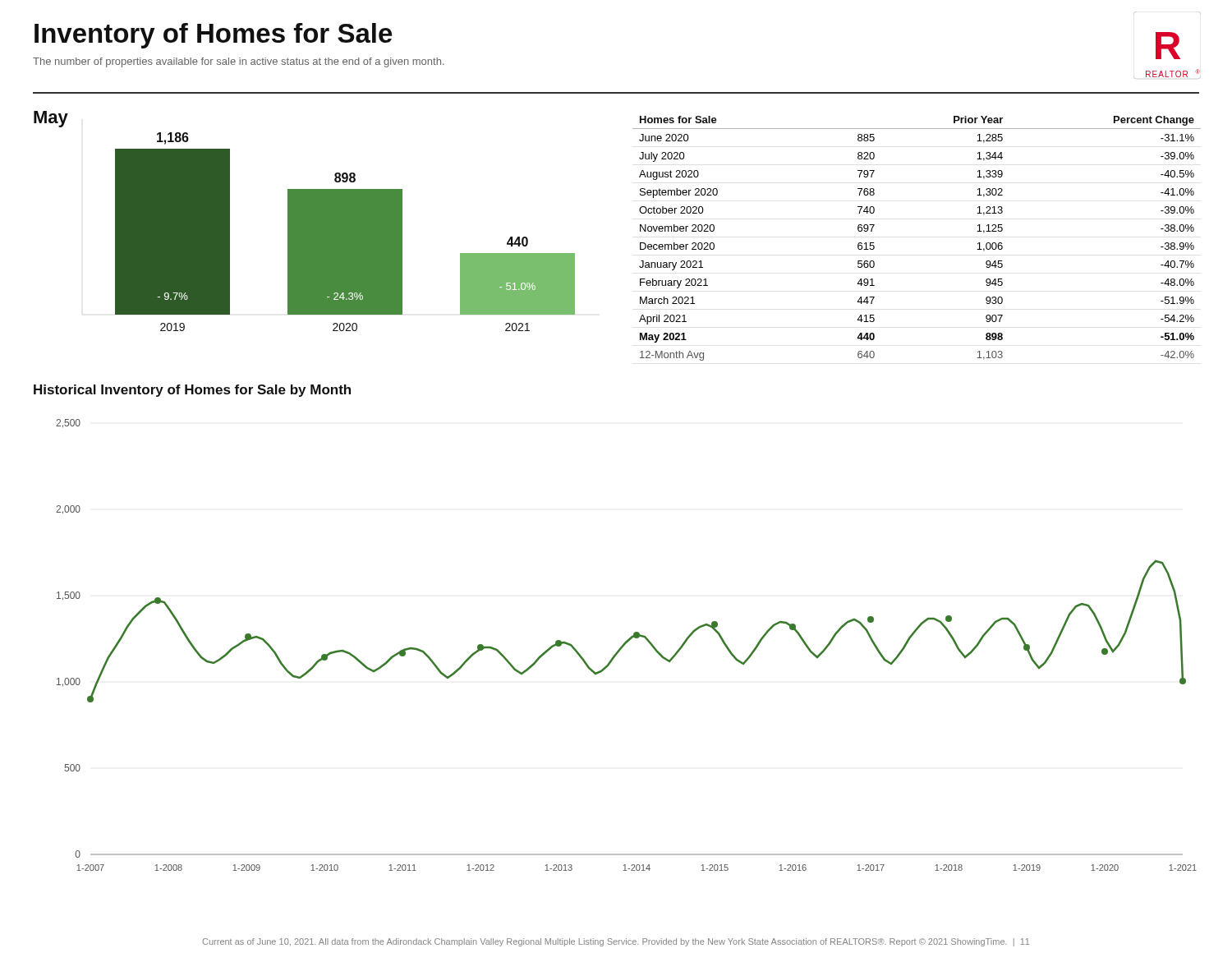Find the section header on this page that starts "Historical Inventory of Homes"
1232x953 pixels.
pos(192,390)
